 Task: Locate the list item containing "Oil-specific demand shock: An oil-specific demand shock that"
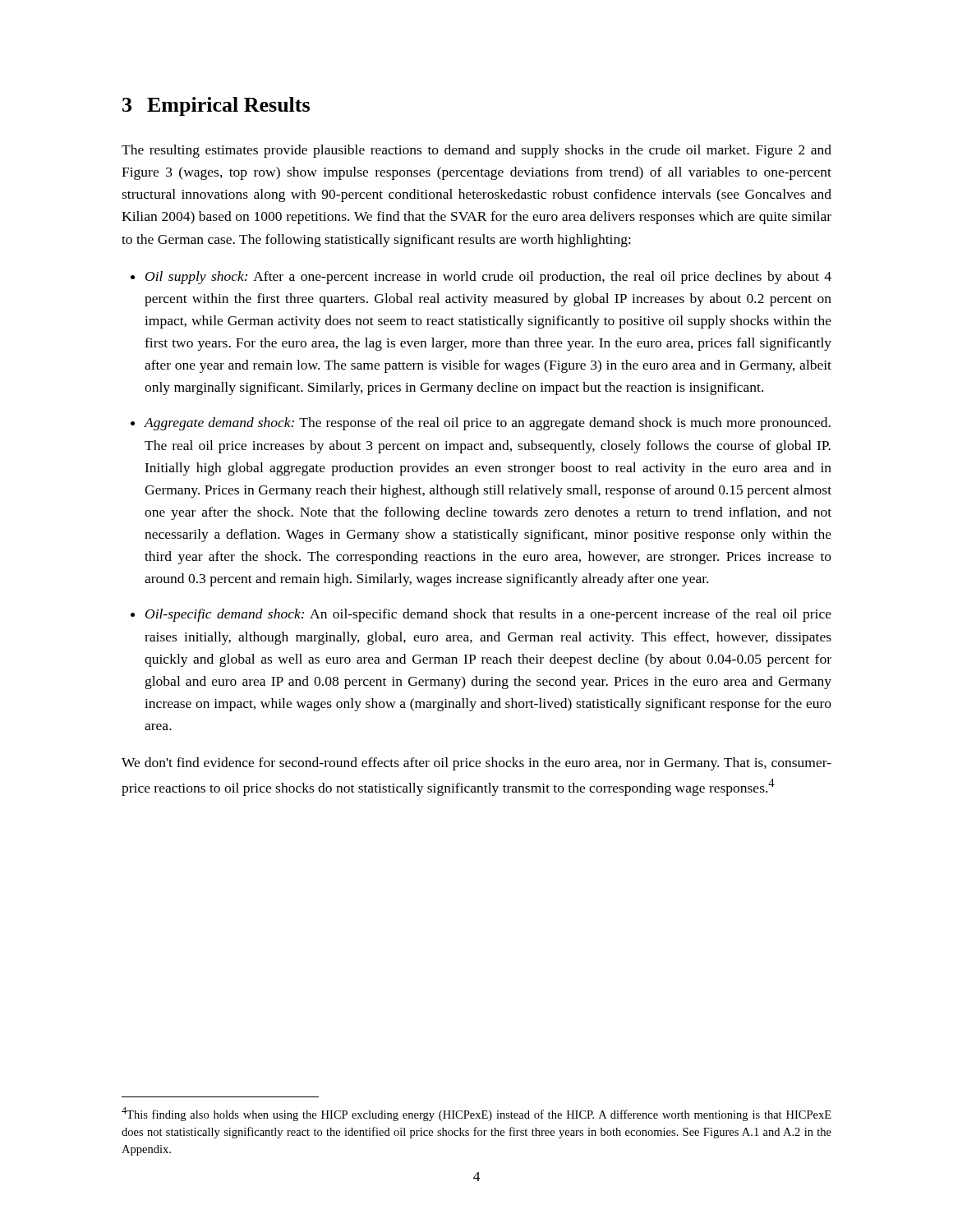click(x=488, y=670)
